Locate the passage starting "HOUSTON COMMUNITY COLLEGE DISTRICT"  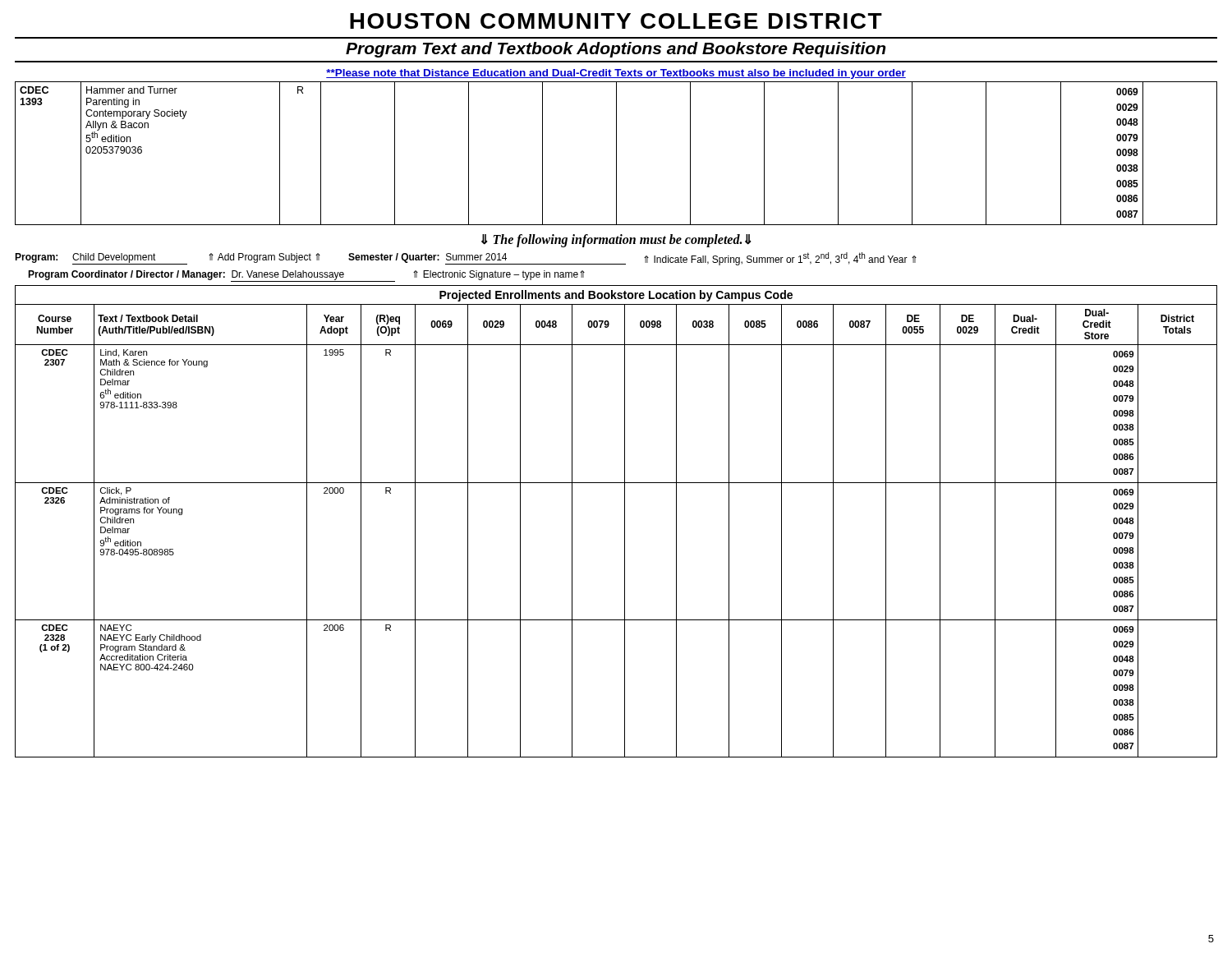616,21
